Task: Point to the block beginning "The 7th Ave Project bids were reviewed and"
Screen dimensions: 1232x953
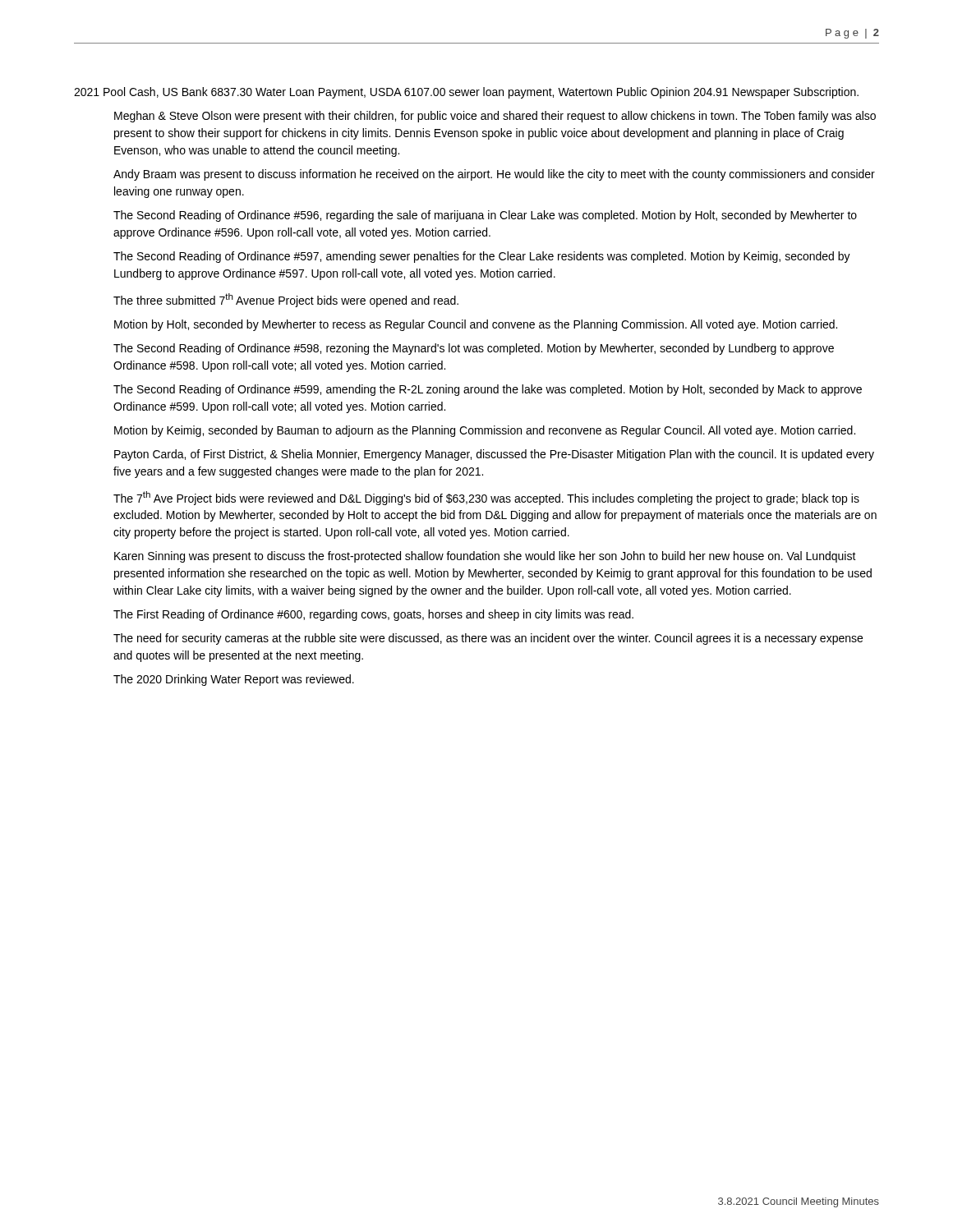Action: 496,514
